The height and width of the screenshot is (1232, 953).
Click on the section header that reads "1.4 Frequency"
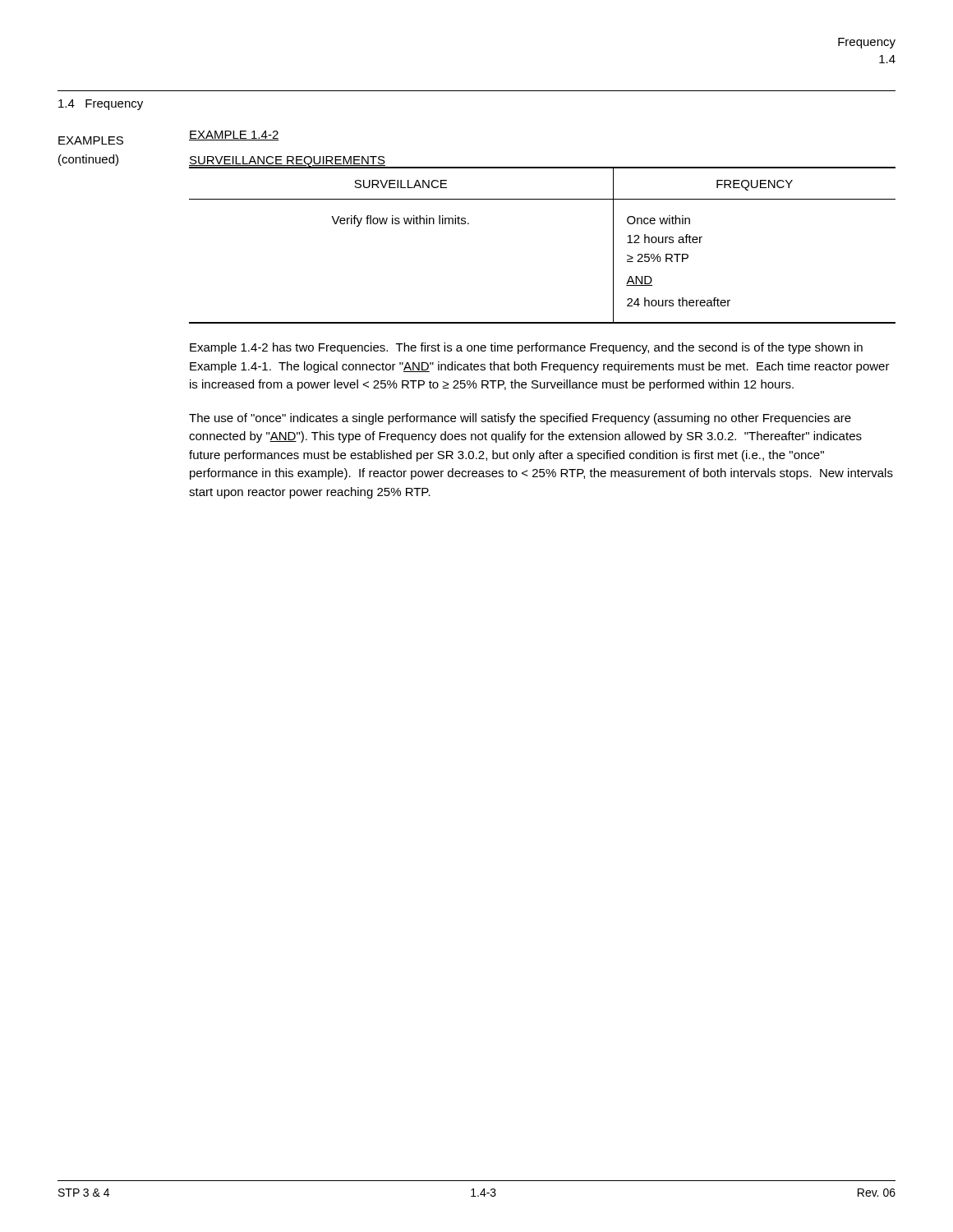click(100, 103)
